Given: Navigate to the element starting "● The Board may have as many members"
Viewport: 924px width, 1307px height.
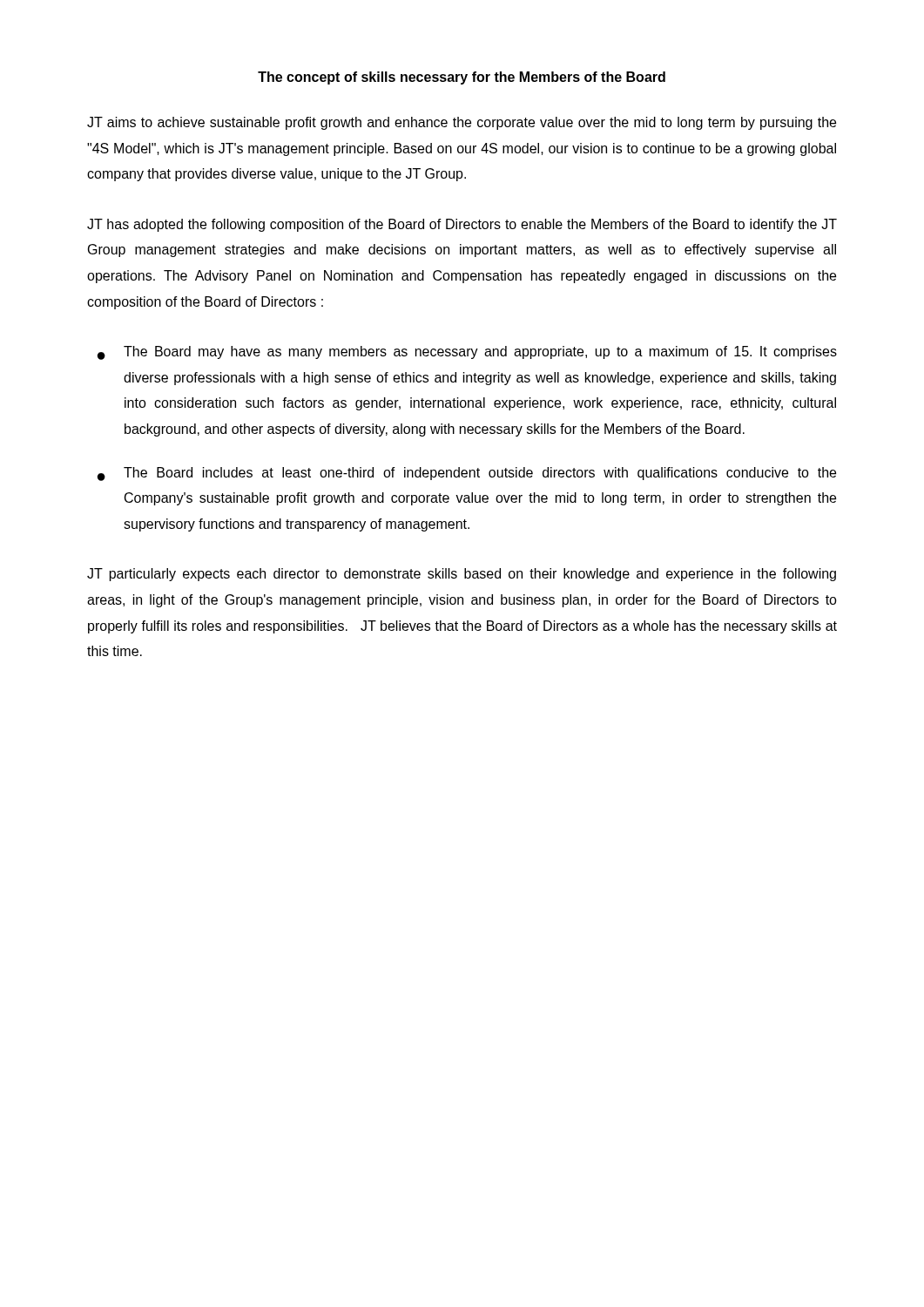Looking at the screenshot, I should click(x=466, y=391).
